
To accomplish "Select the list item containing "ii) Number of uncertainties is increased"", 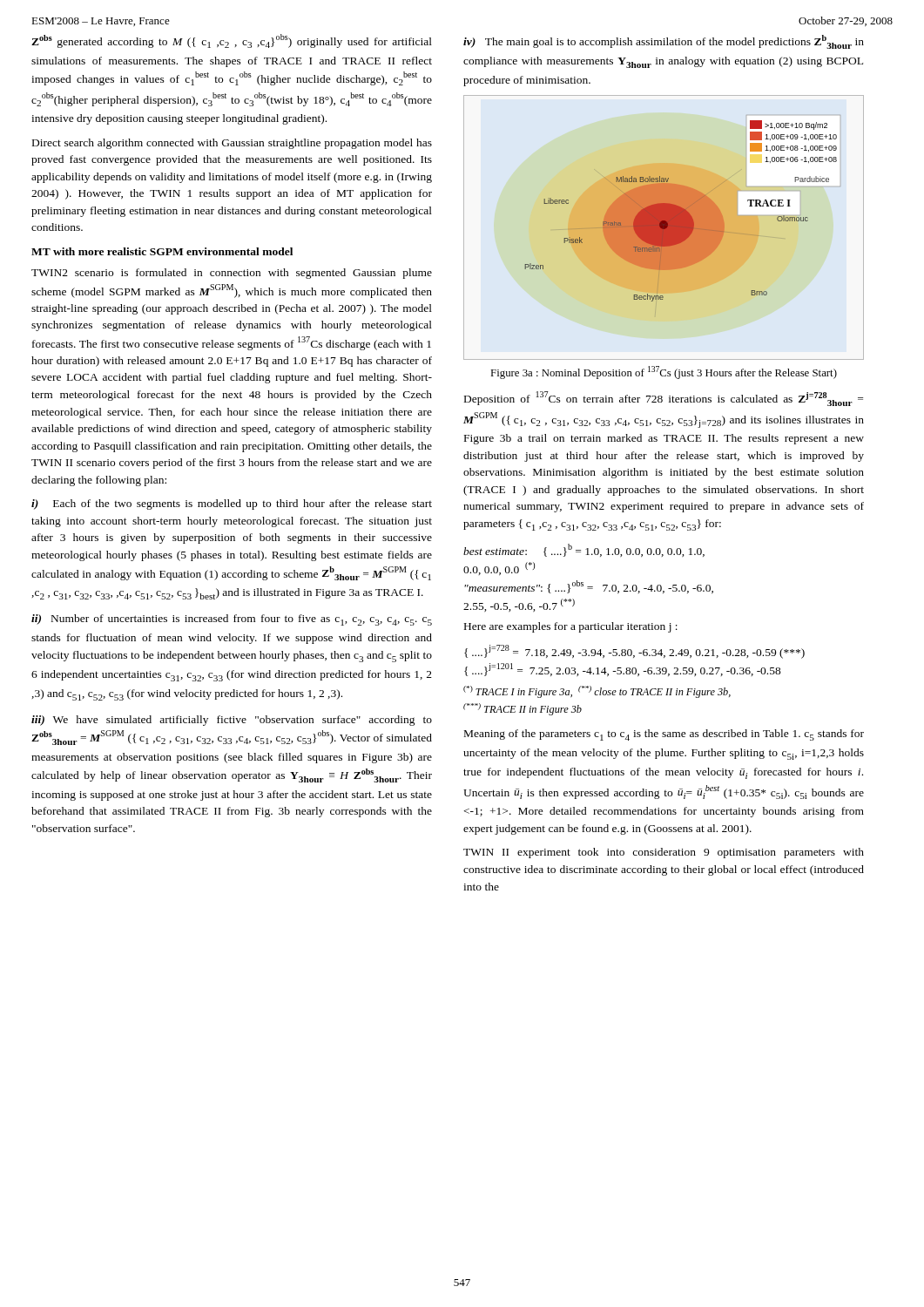I will pos(232,657).
